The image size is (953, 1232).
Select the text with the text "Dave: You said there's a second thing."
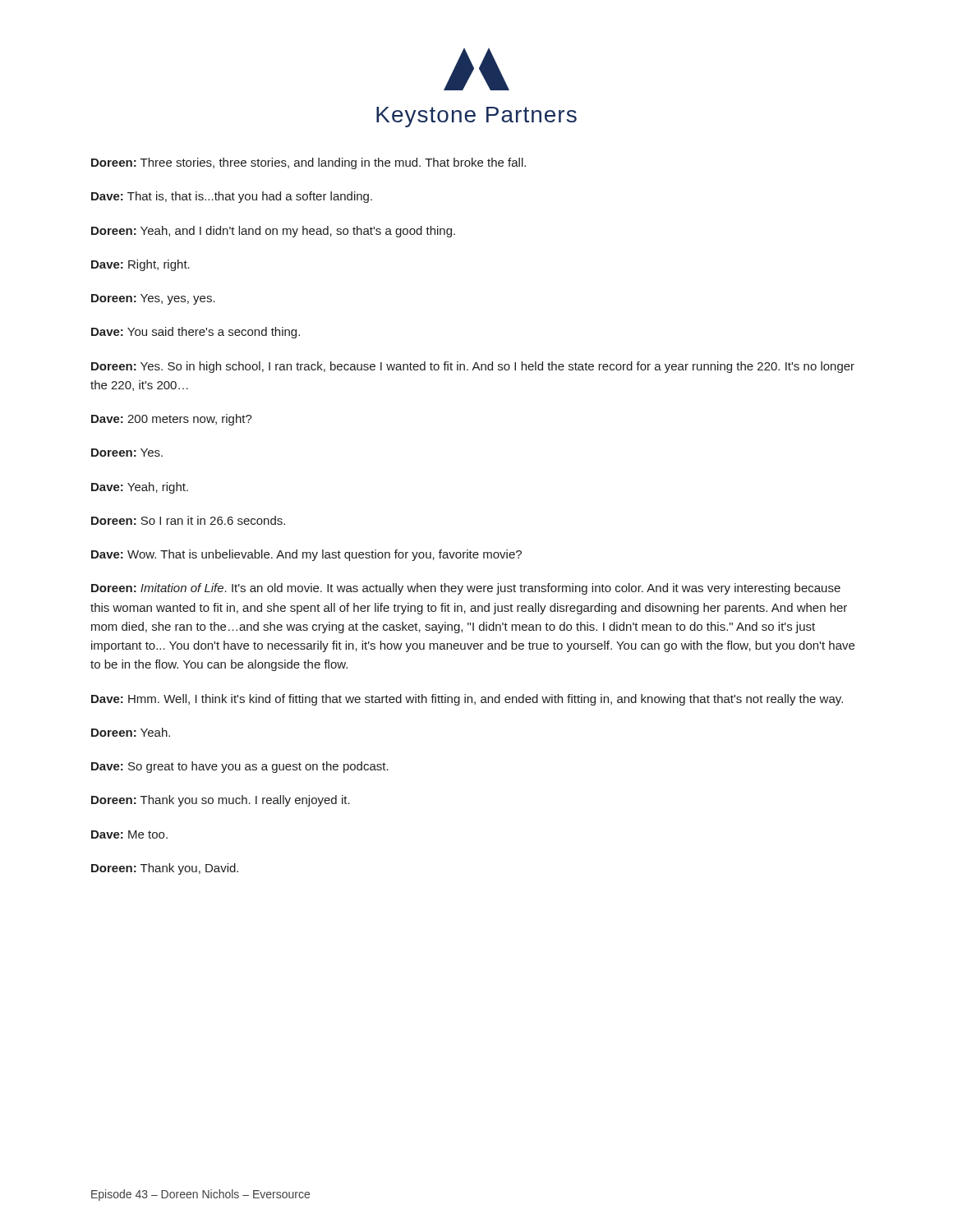(x=196, y=332)
